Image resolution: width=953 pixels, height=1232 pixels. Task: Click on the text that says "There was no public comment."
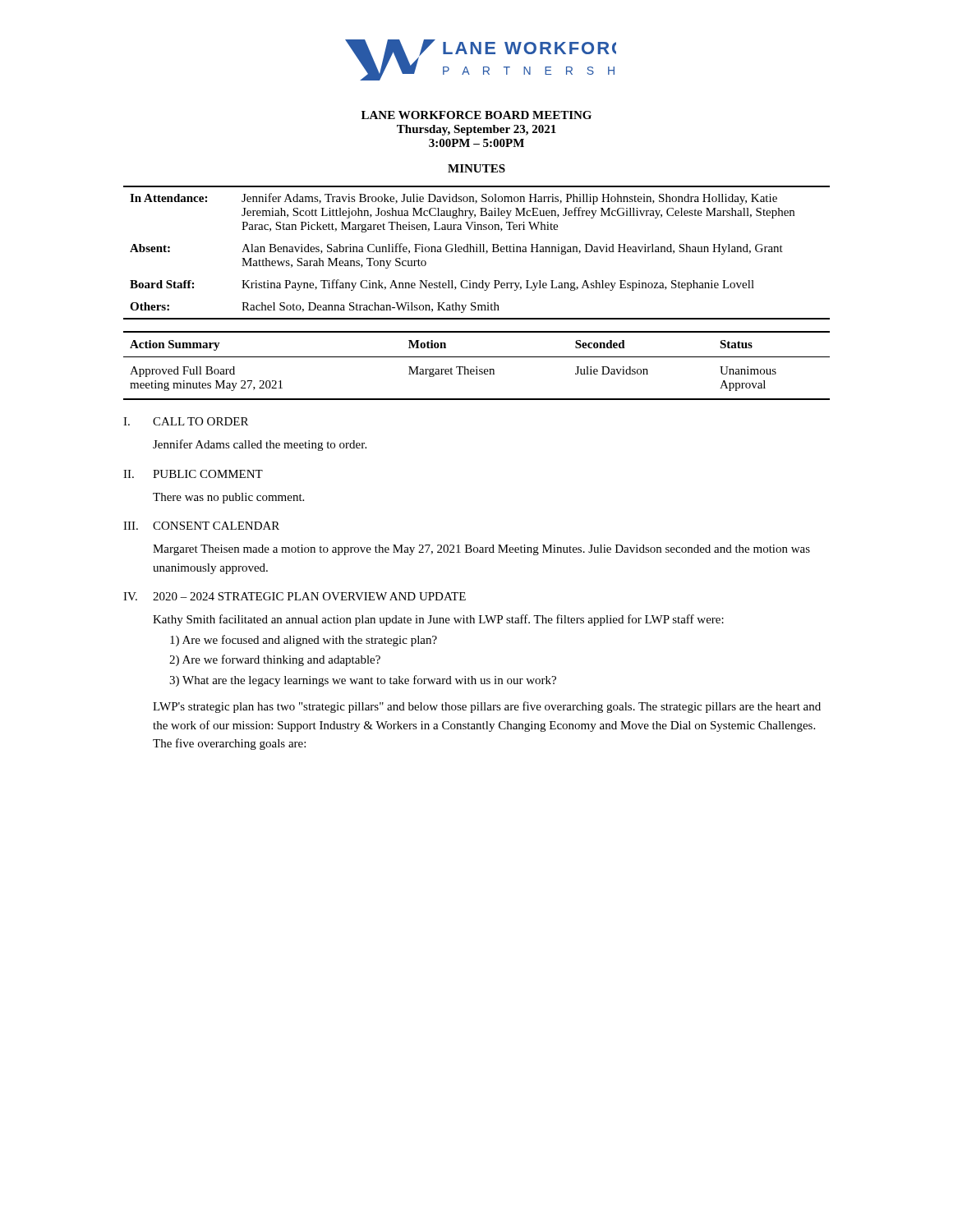pyautogui.click(x=229, y=496)
